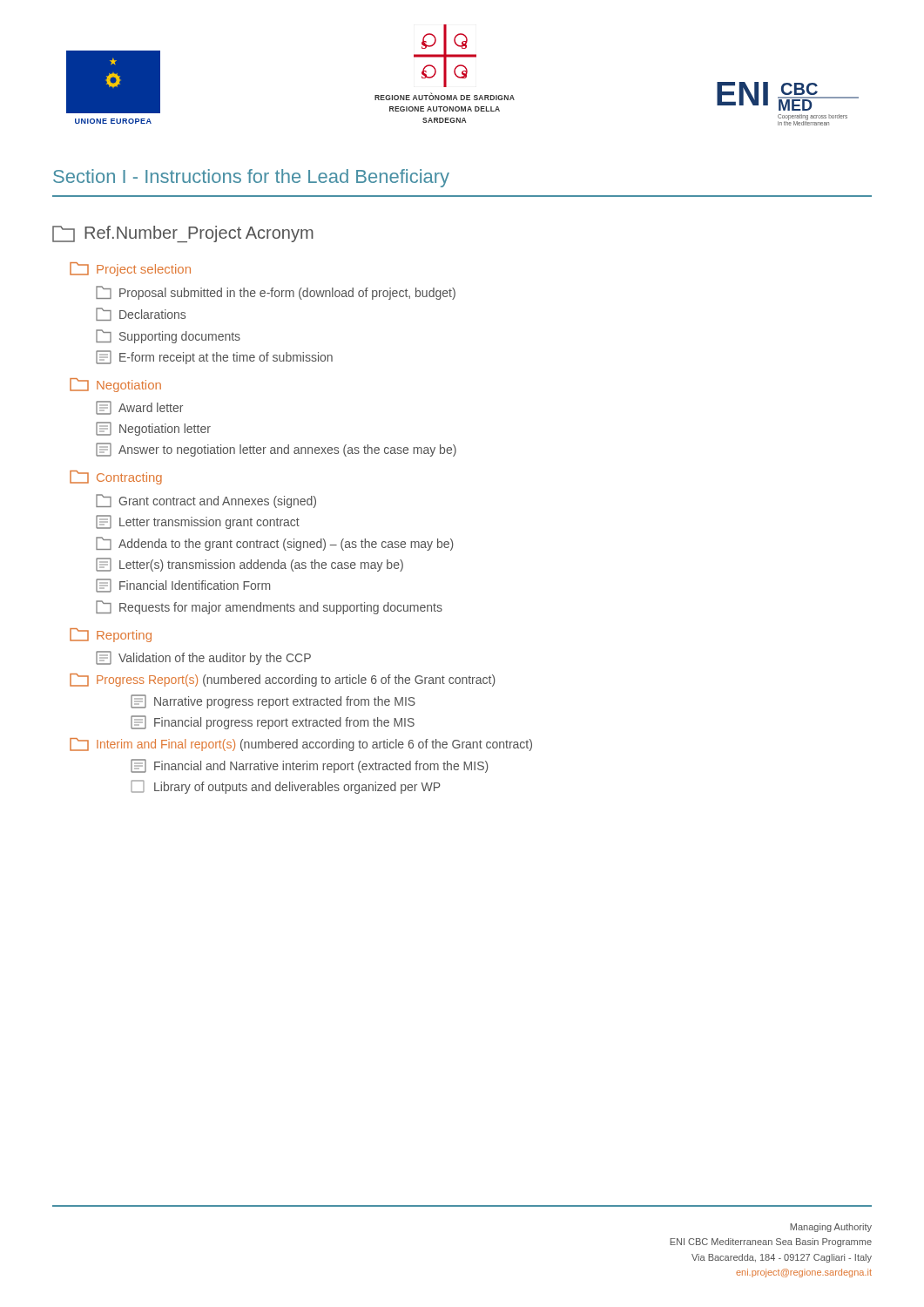Click on the list item that reads "Proposal submitted in the e-form (download"
The height and width of the screenshot is (1307, 924).
276,292
